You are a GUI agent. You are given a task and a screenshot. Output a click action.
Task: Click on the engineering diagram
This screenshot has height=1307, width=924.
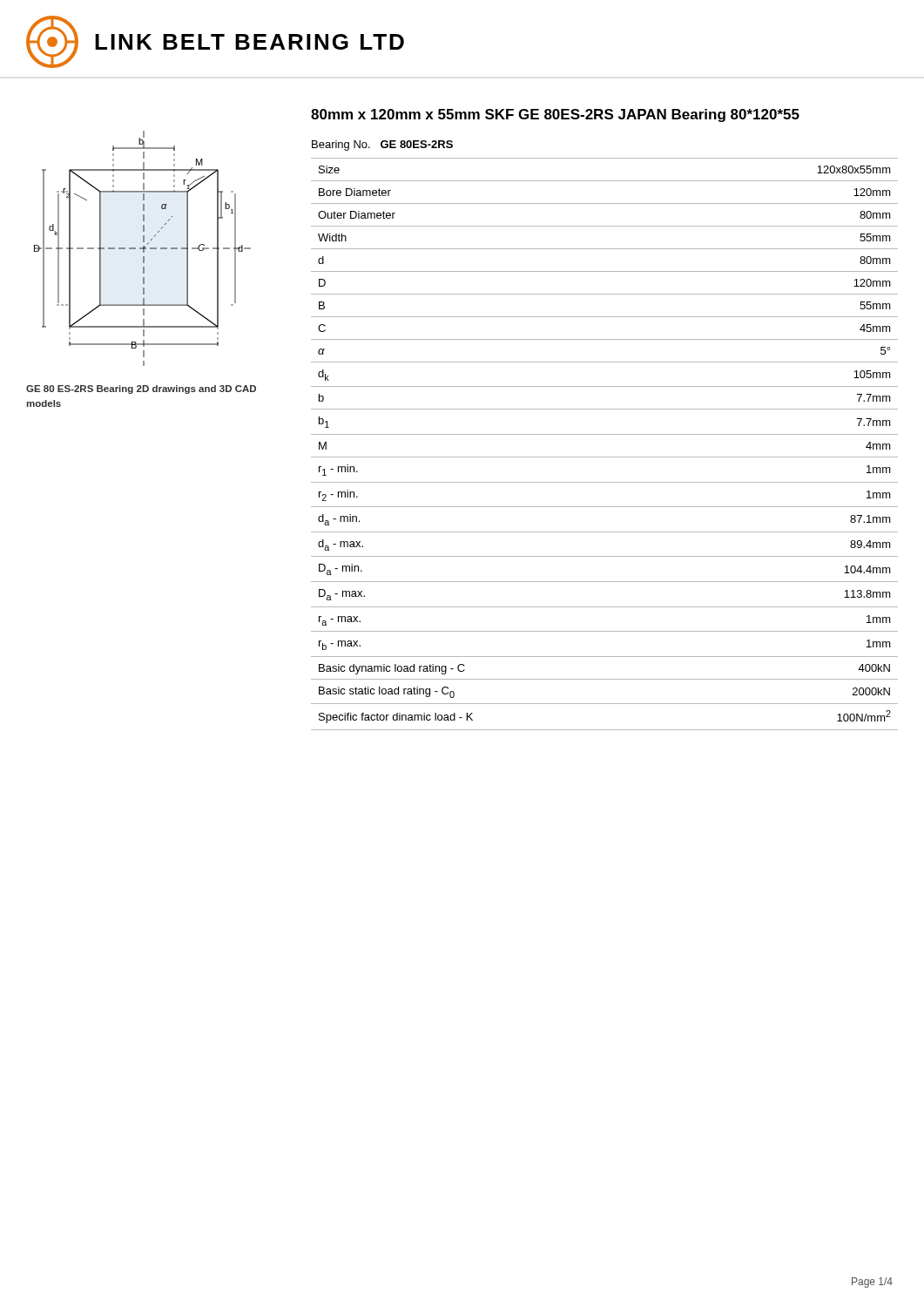[155, 248]
